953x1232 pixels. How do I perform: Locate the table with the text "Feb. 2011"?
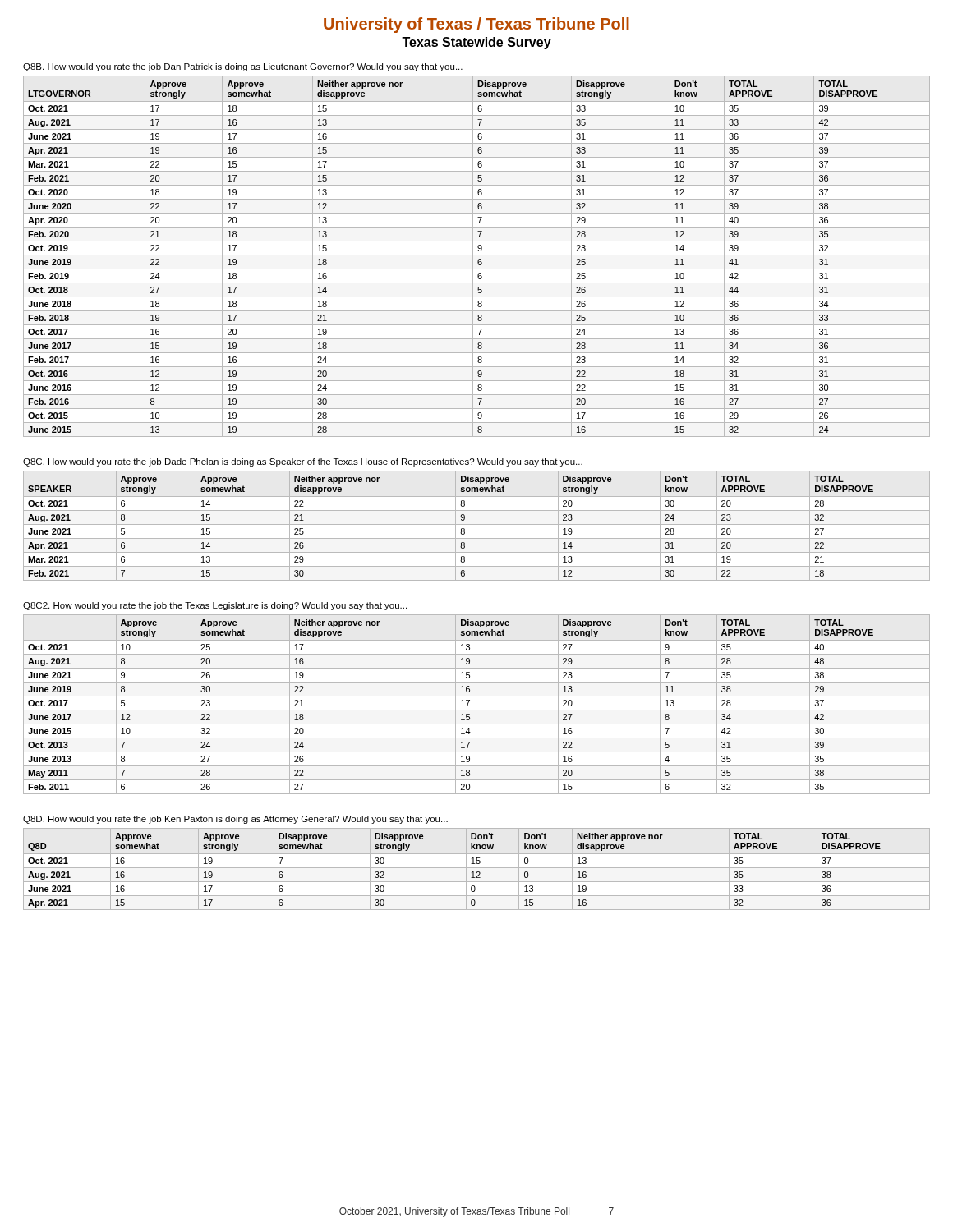(476, 704)
